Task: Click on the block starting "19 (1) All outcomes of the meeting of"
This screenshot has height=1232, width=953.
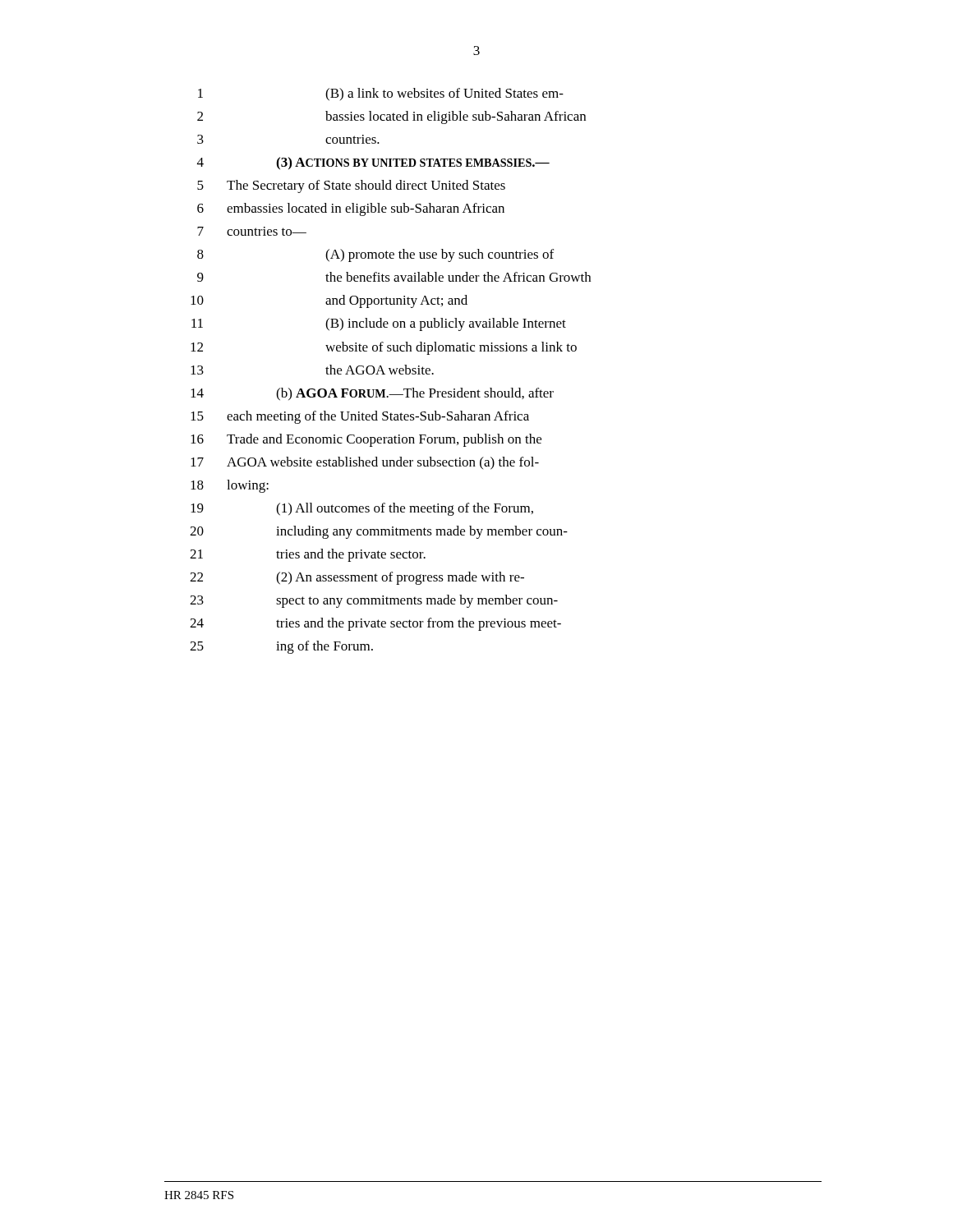Action: pos(493,508)
